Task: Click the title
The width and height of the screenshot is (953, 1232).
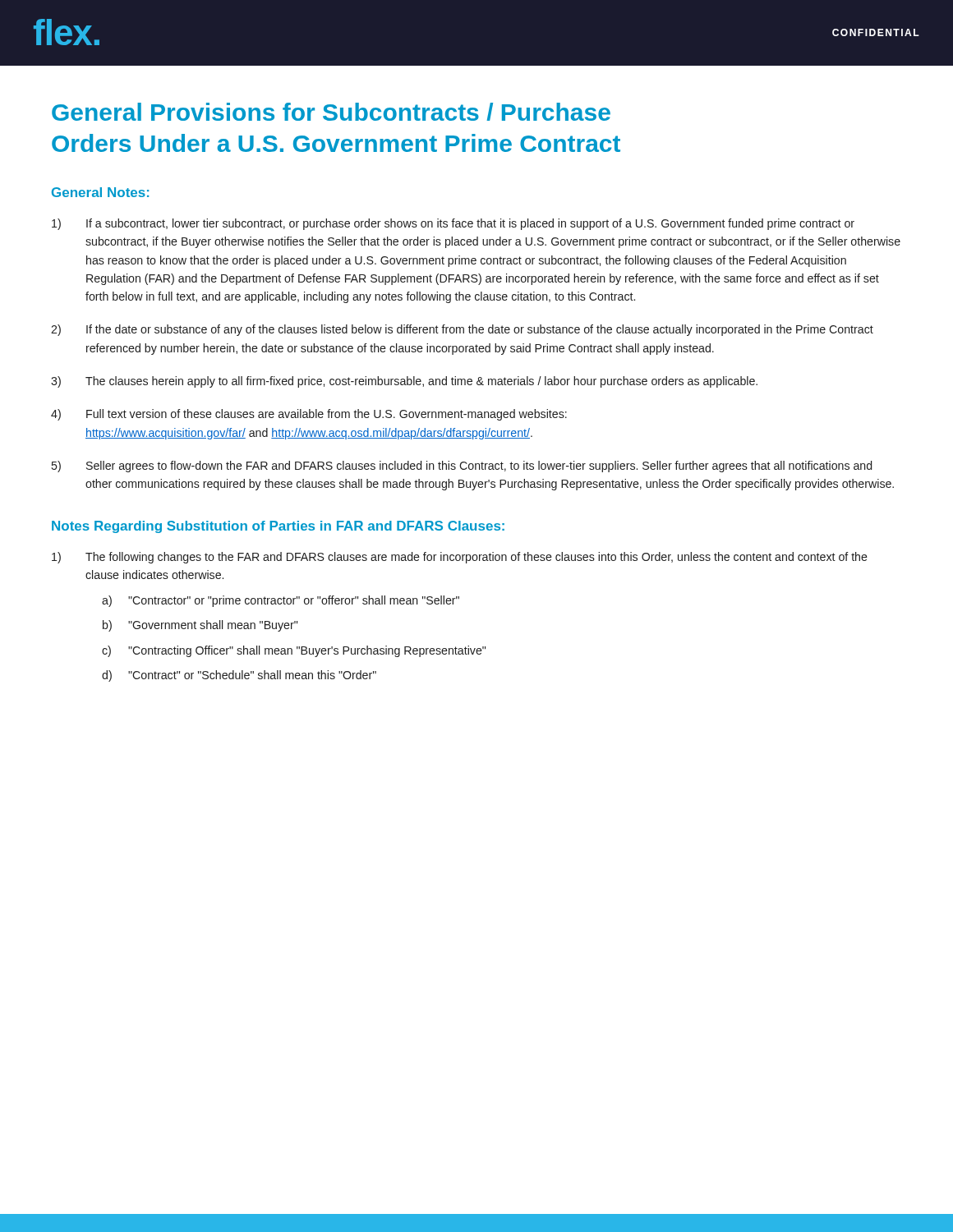Action: (336, 128)
